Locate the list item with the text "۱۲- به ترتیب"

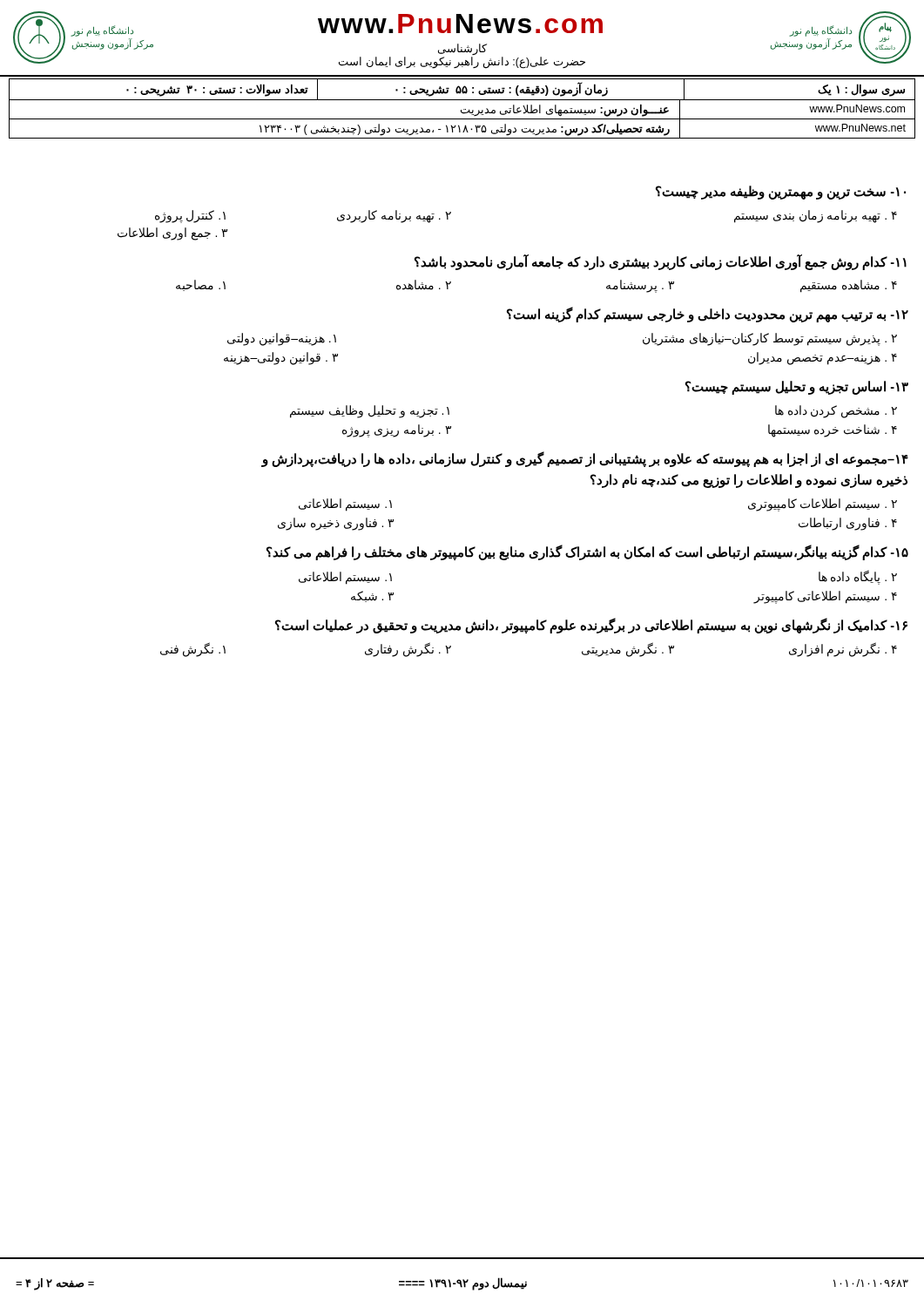coord(708,315)
